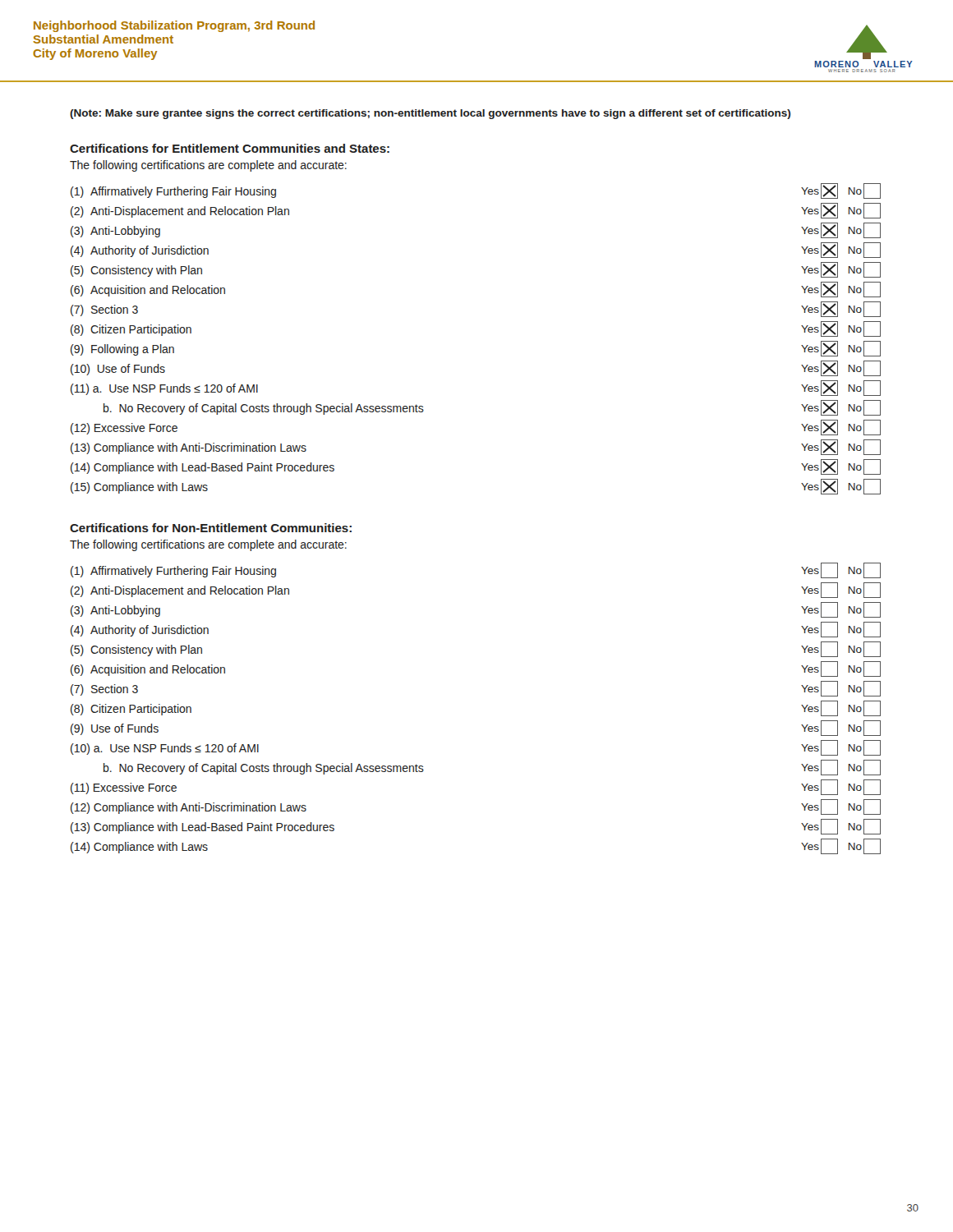Select the region starting "(9) Use of Funds Yes No"
The height and width of the screenshot is (1232, 953).
tap(119, 728)
